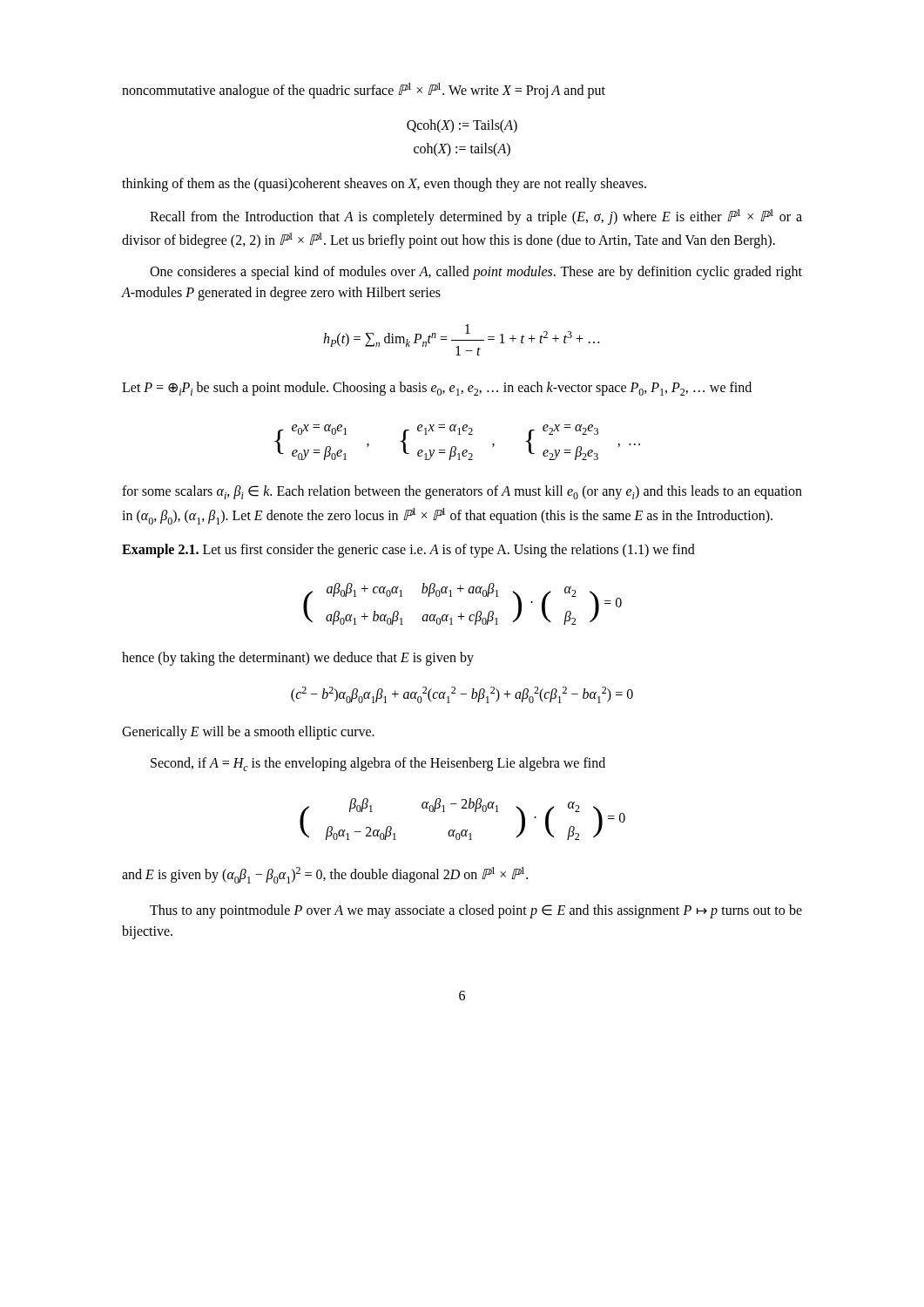This screenshot has width=924, height=1307.
Task: Find the element starting "(c2 − b2)α0β0α1β1"
Action: (x=462, y=695)
